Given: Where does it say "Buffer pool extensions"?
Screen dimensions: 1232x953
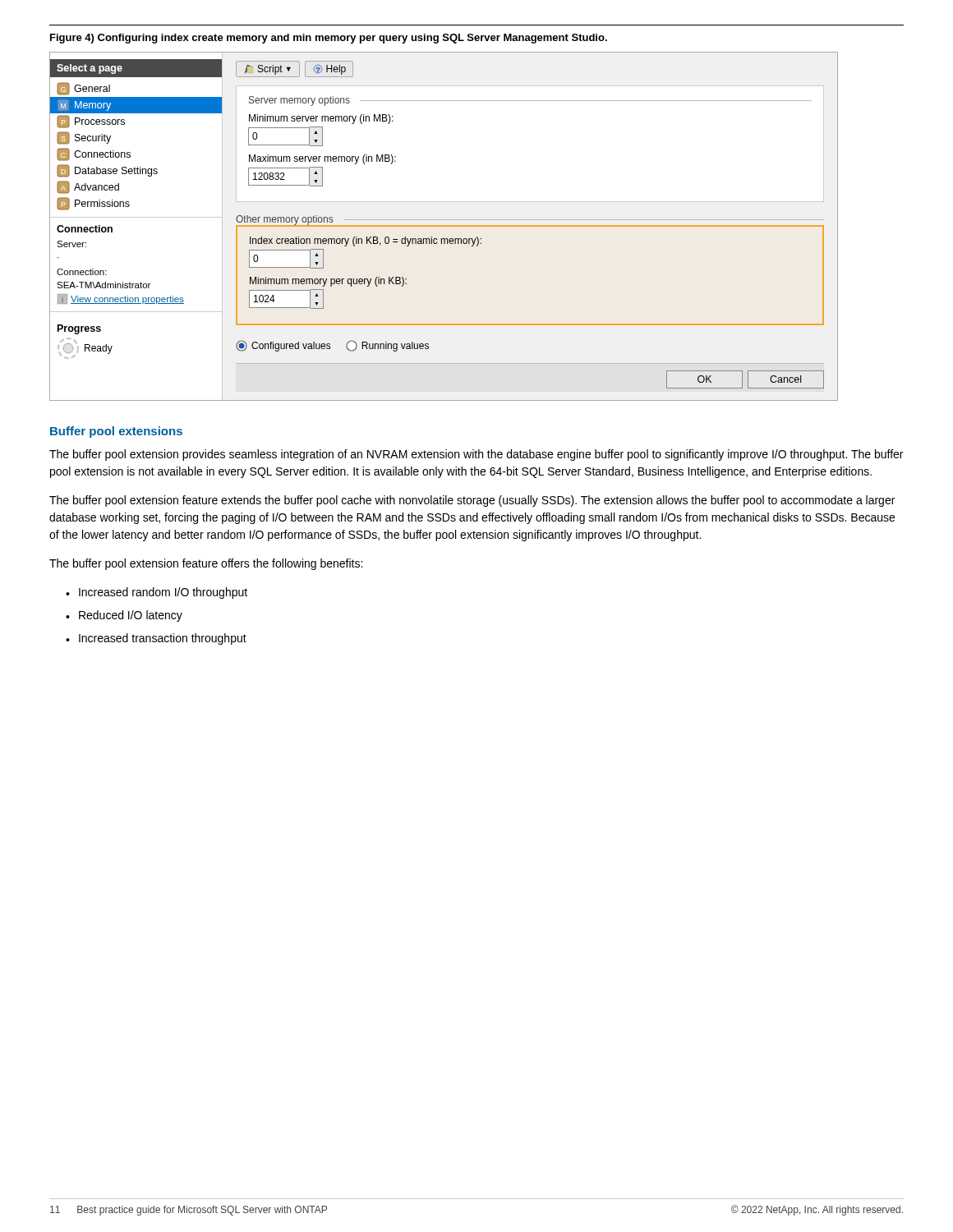Looking at the screenshot, I should tap(116, 431).
